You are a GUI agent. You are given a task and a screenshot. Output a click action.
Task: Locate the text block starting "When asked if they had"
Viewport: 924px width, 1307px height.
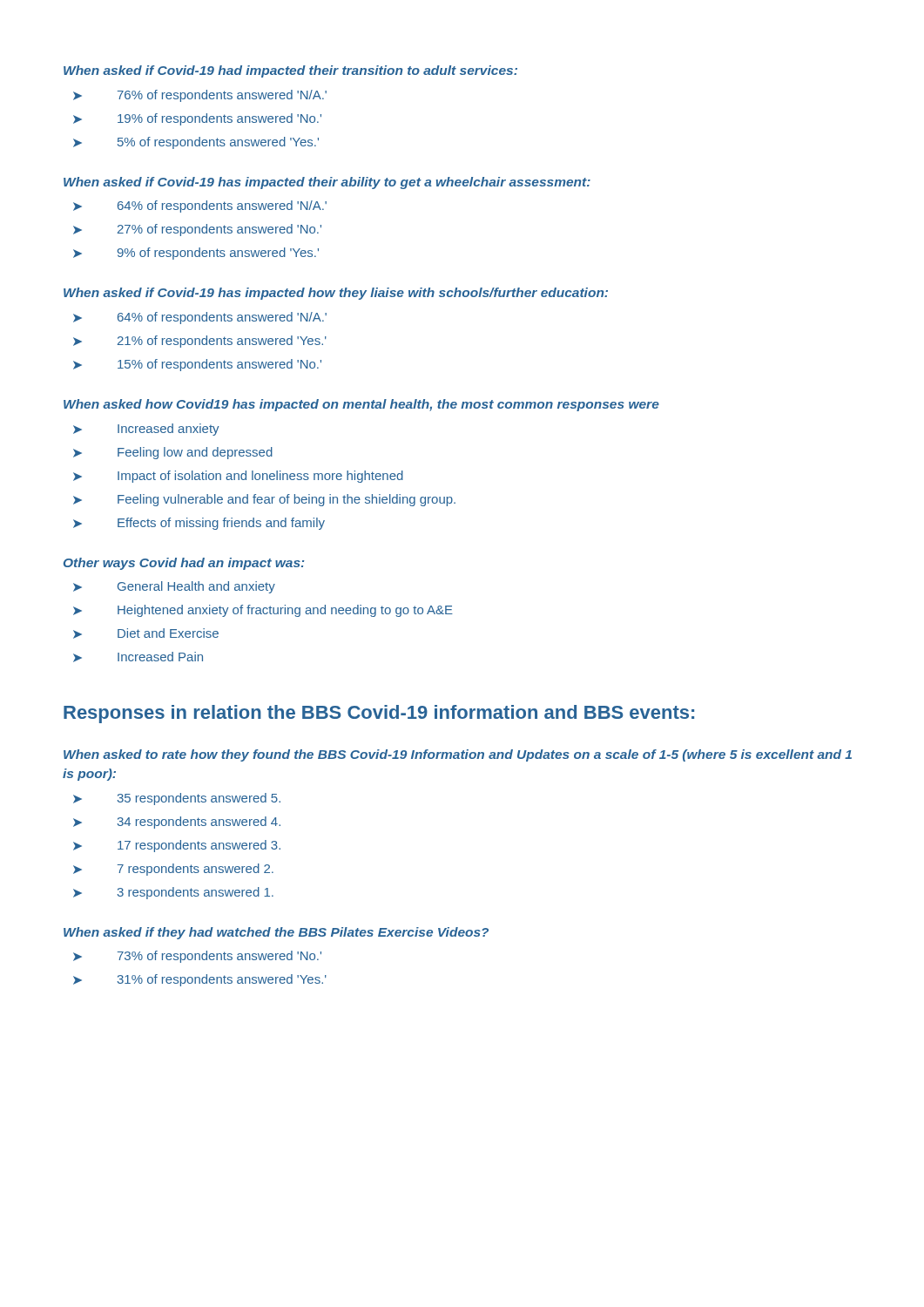click(276, 931)
